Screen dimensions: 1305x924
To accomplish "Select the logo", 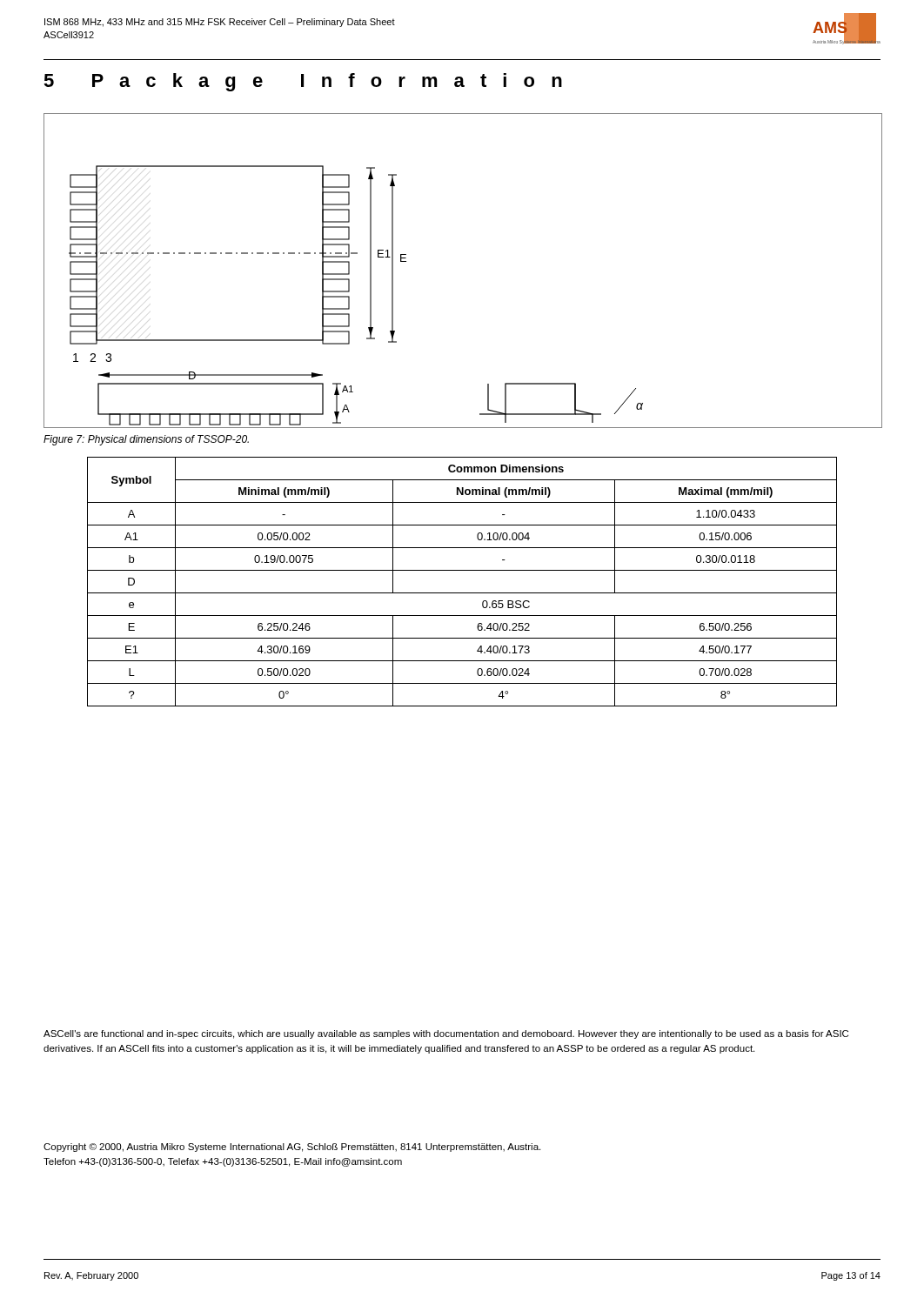I will coord(846,28).
